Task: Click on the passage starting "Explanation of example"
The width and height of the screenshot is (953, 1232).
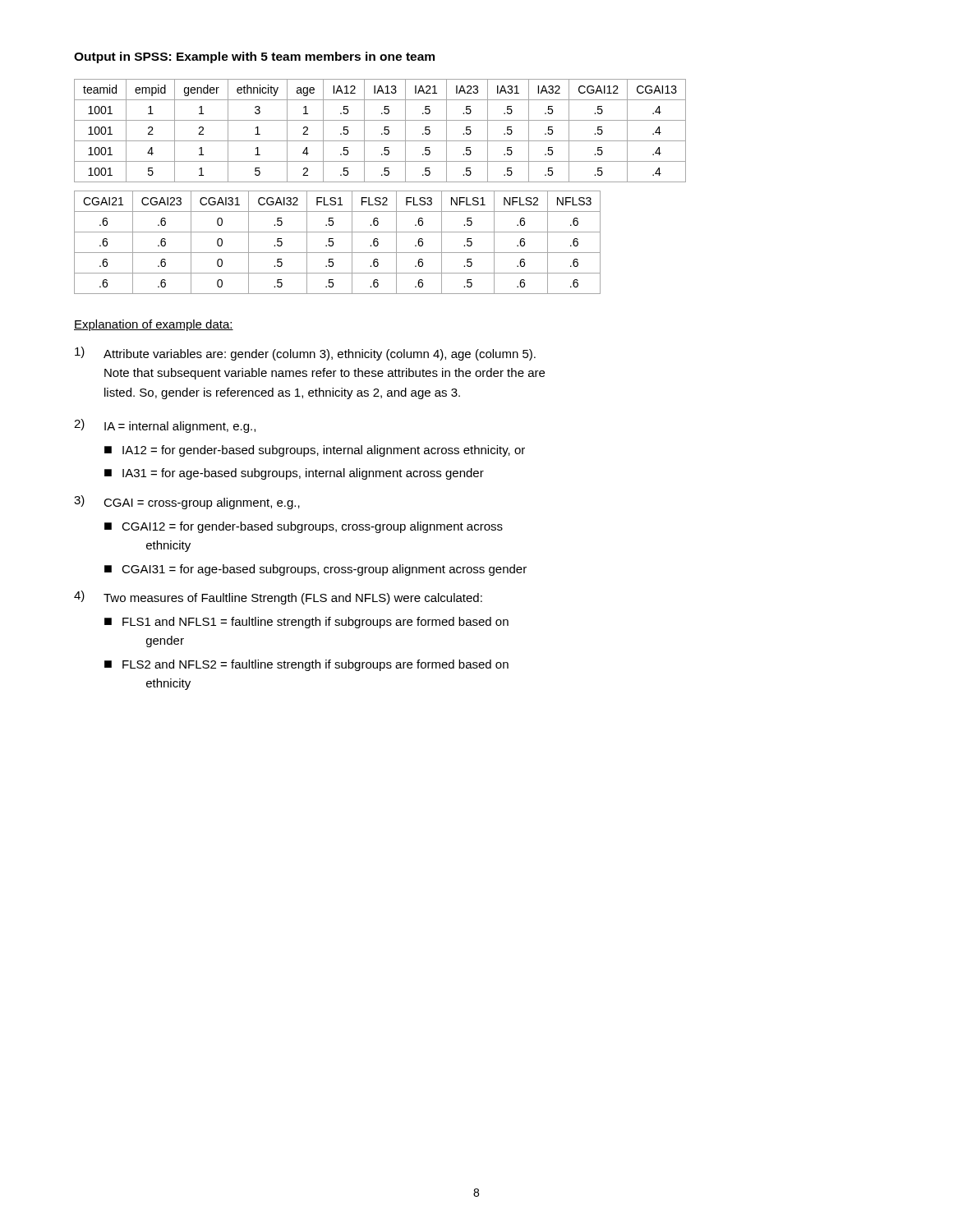Action: [153, 324]
